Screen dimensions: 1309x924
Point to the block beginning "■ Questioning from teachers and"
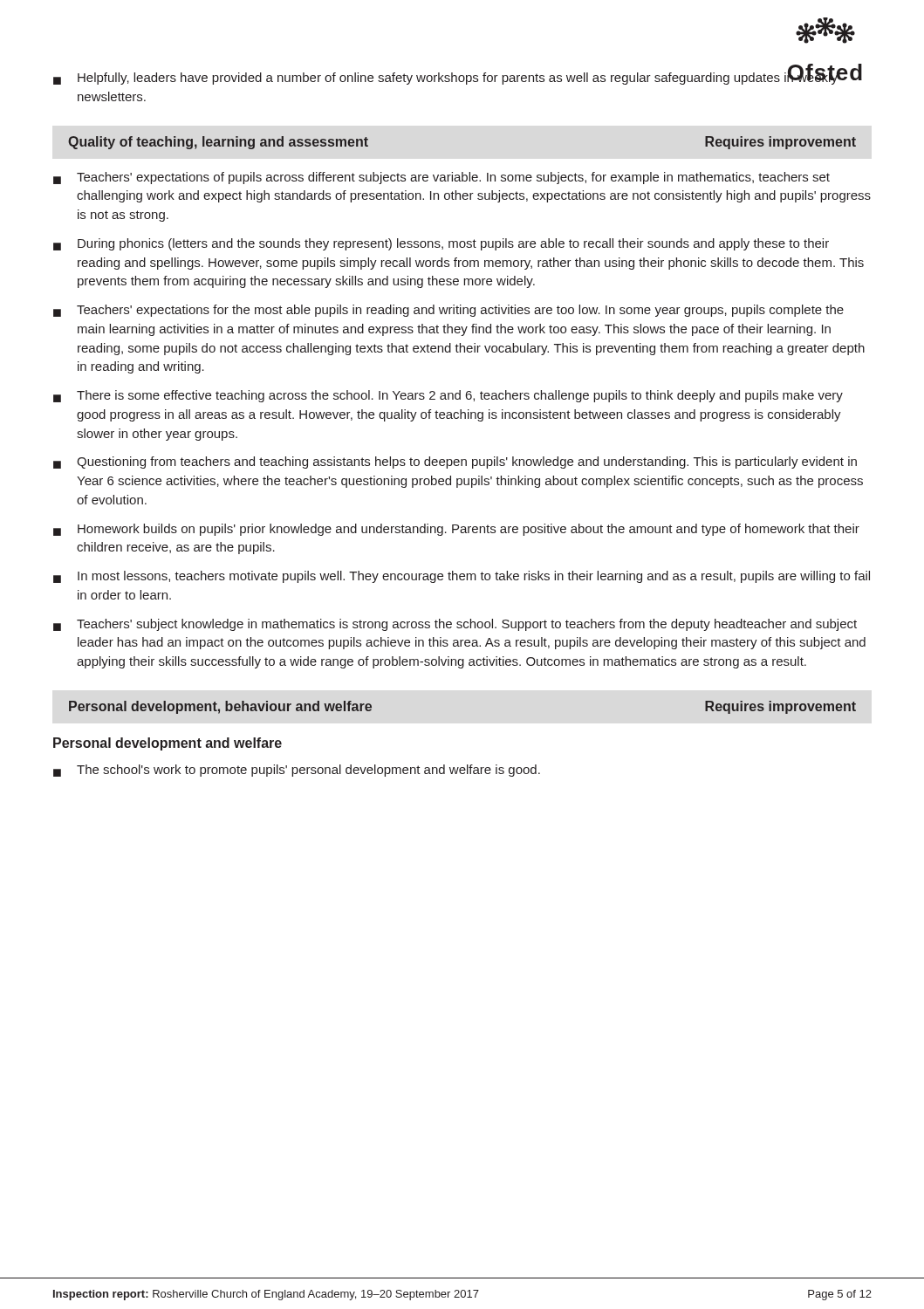(462, 481)
